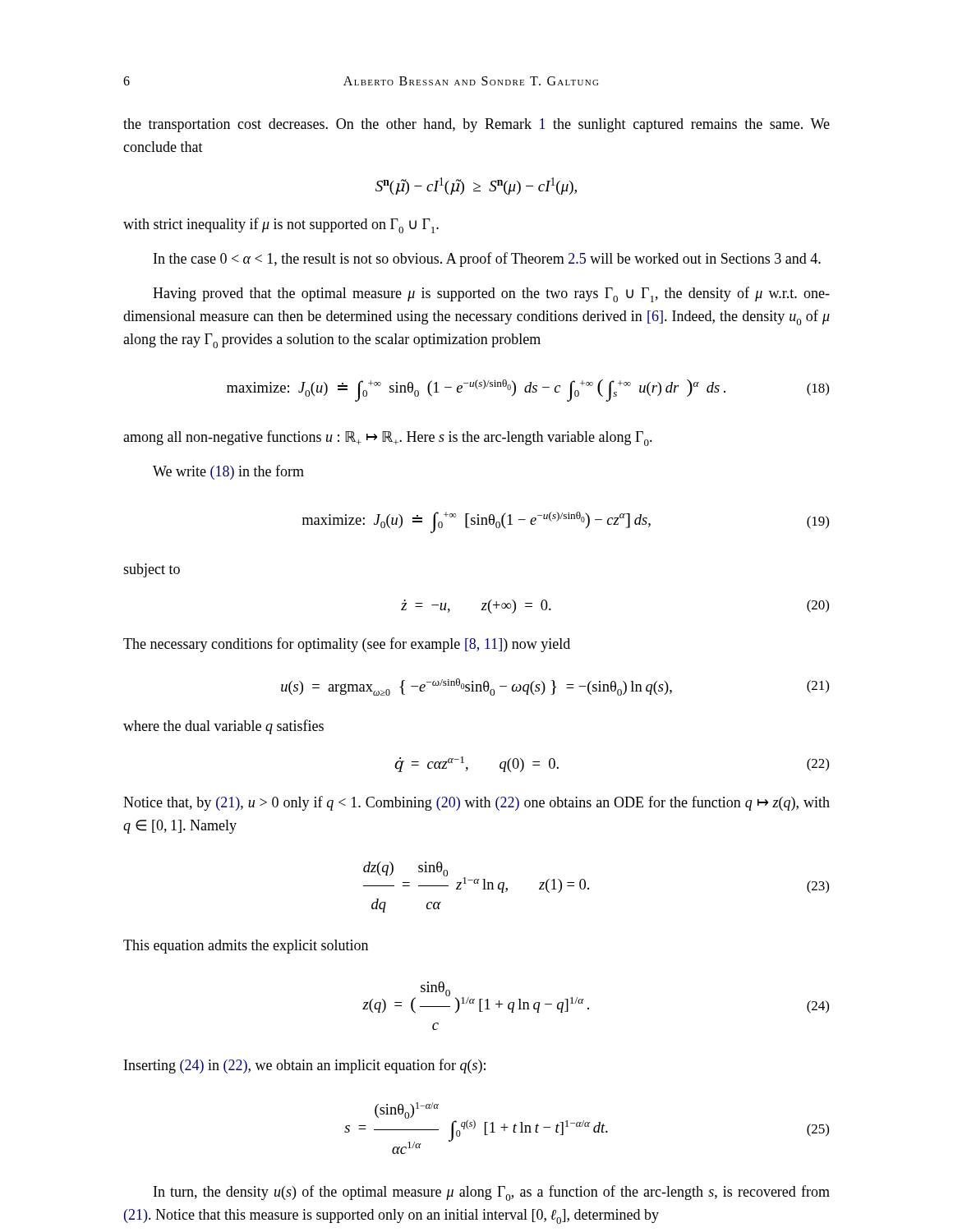Locate the text with the text "subject to"
The image size is (953, 1232).
(x=152, y=569)
